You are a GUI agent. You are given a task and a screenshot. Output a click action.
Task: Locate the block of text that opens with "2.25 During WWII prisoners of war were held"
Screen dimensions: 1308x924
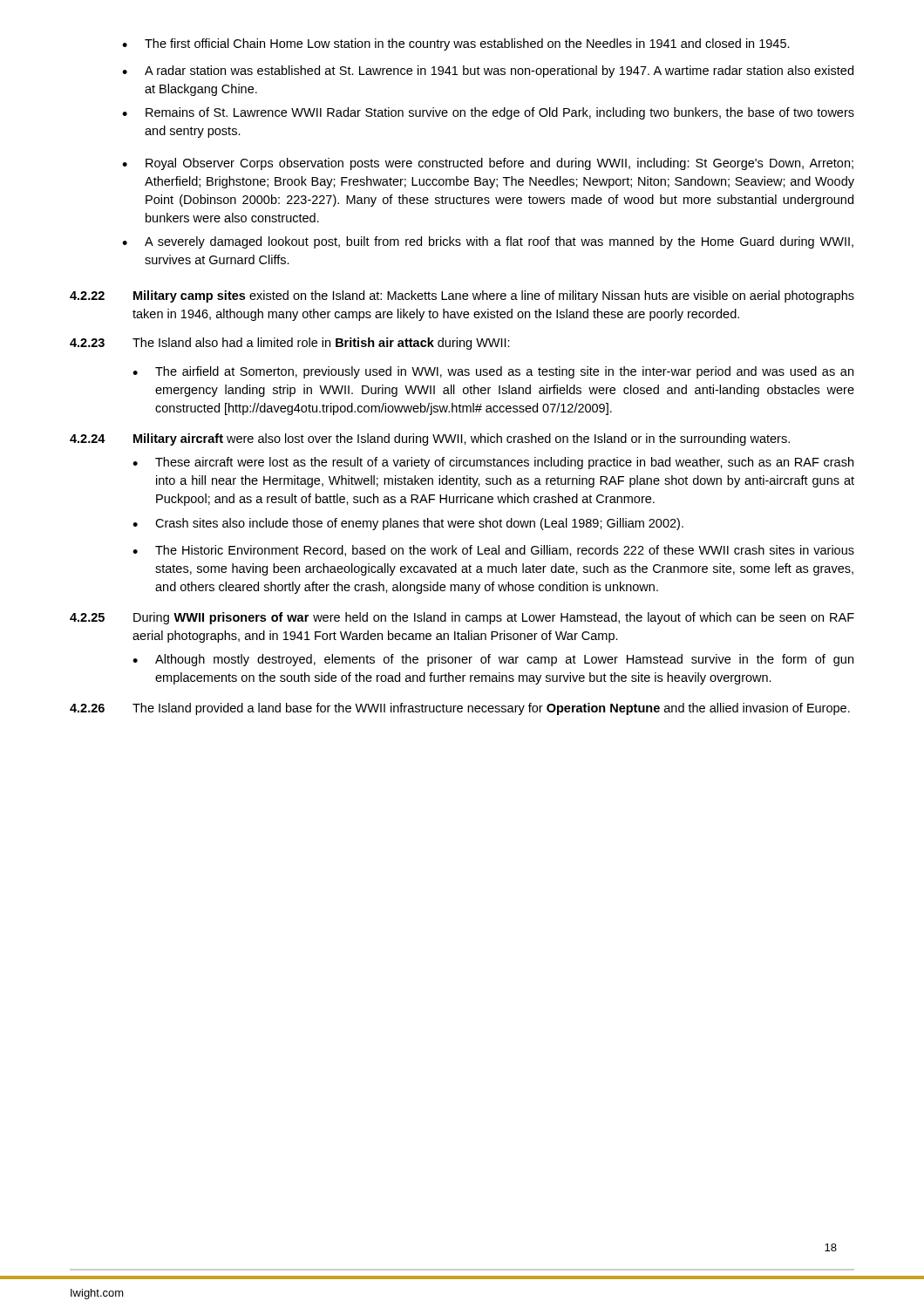(x=462, y=627)
